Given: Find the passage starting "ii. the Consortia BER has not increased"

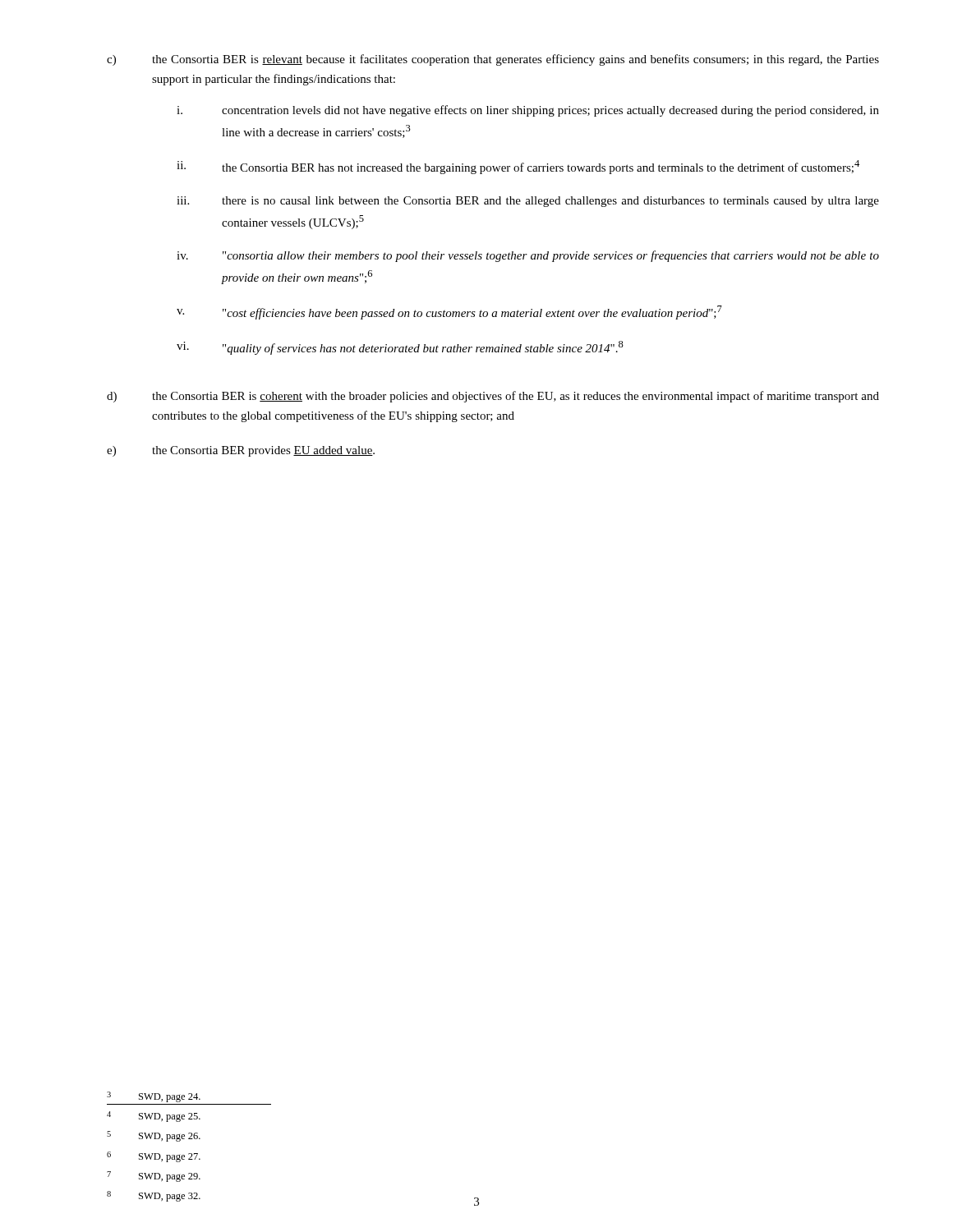Looking at the screenshot, I should pos(528,166).
